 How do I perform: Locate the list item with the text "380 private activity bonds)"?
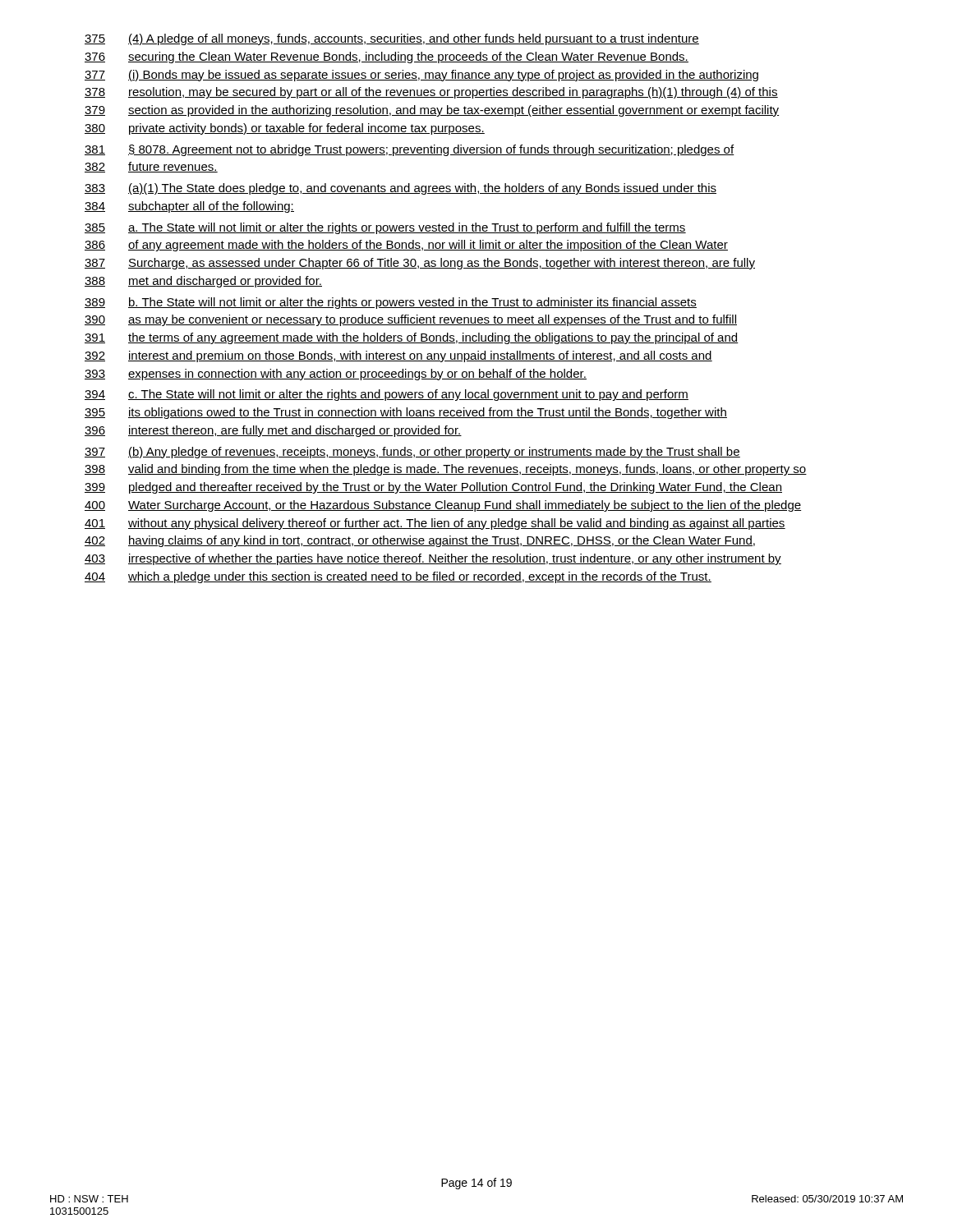(476, 128)
